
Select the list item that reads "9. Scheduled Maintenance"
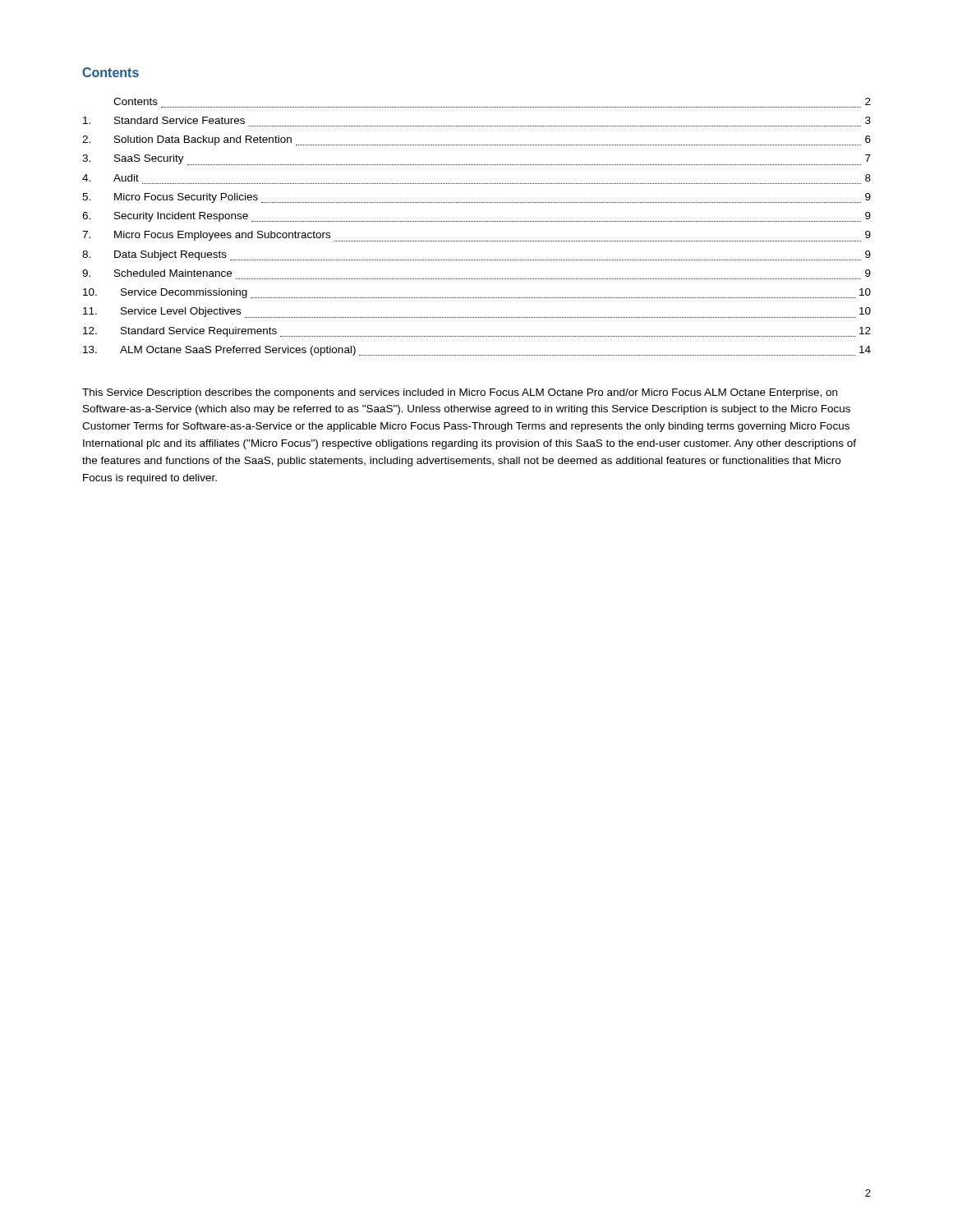[476, 273]
